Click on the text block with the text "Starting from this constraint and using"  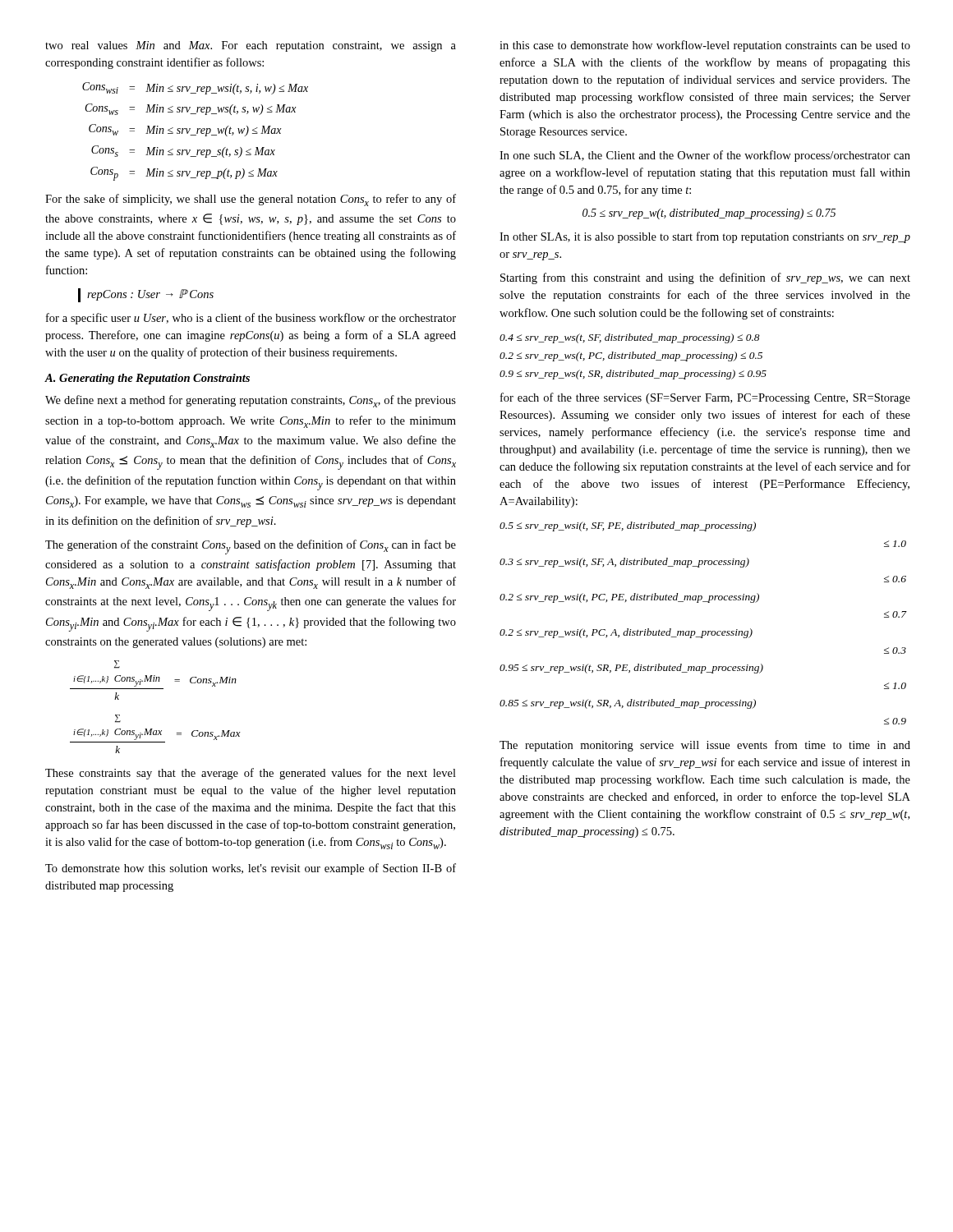click(705, 296)
